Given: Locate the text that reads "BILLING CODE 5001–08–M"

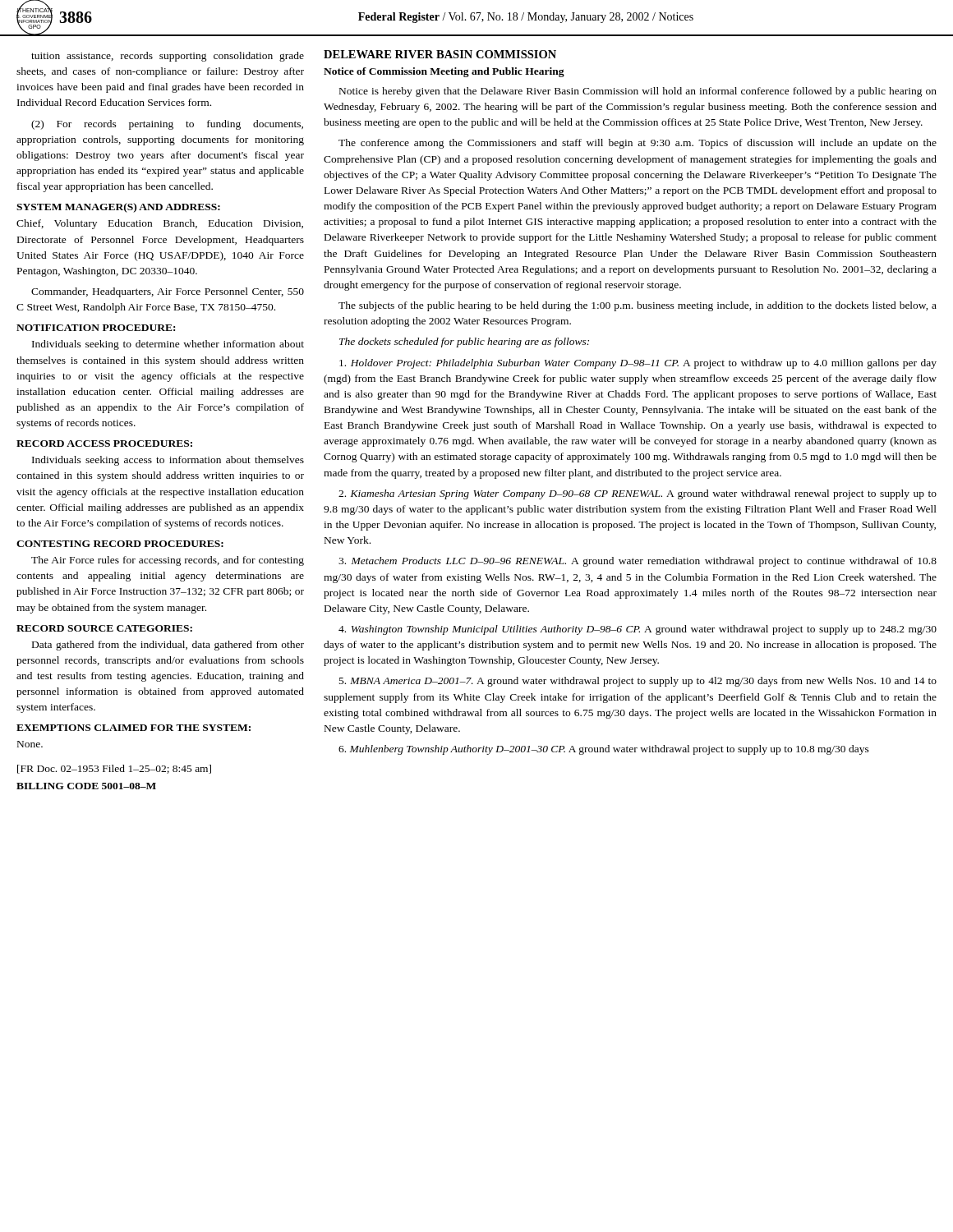Looking at the screenshot, I should click(x=160, y=786).
